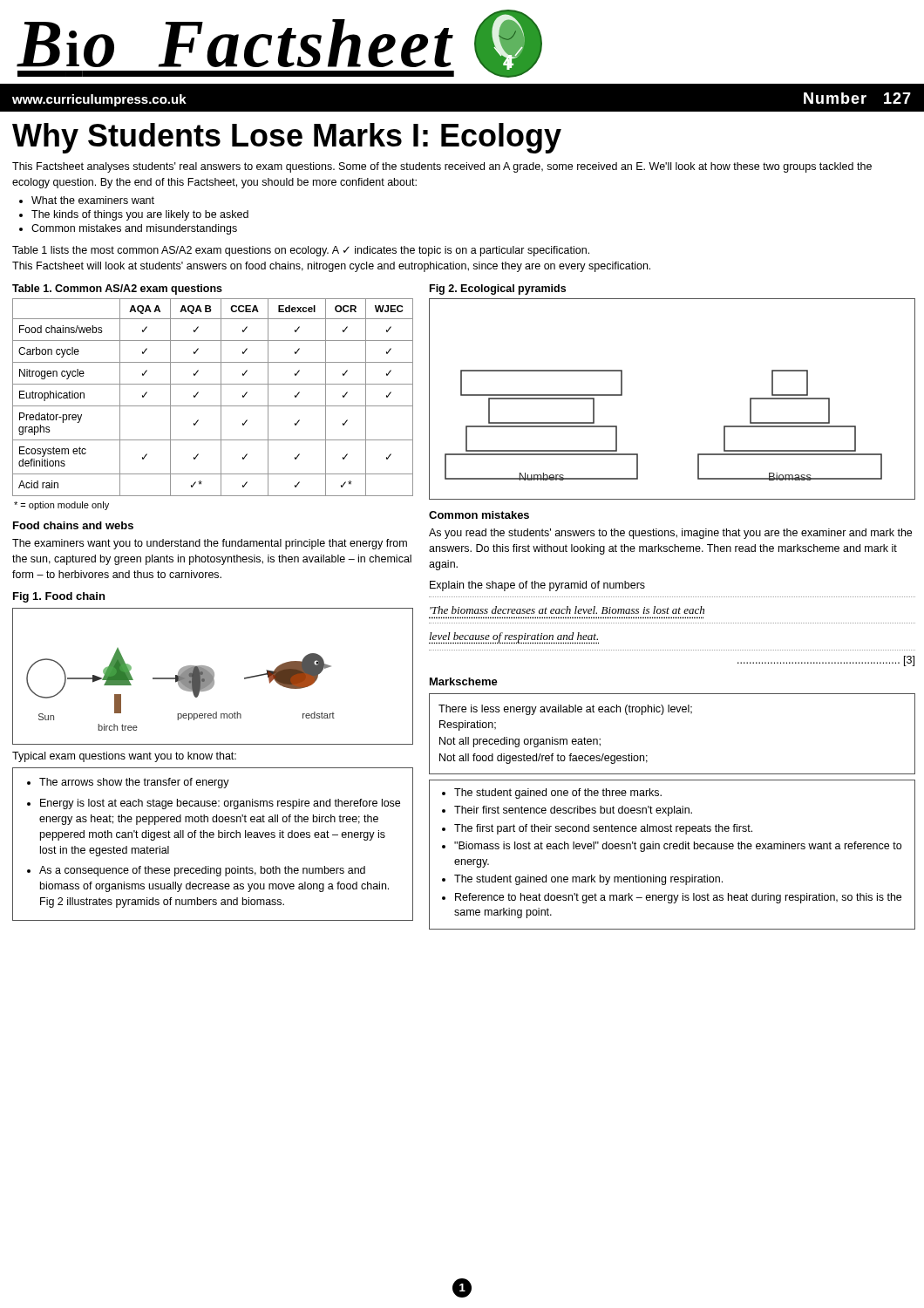Screen dimensions: 1308x924
Task: Click on the logo
Action: coord(462,43)
